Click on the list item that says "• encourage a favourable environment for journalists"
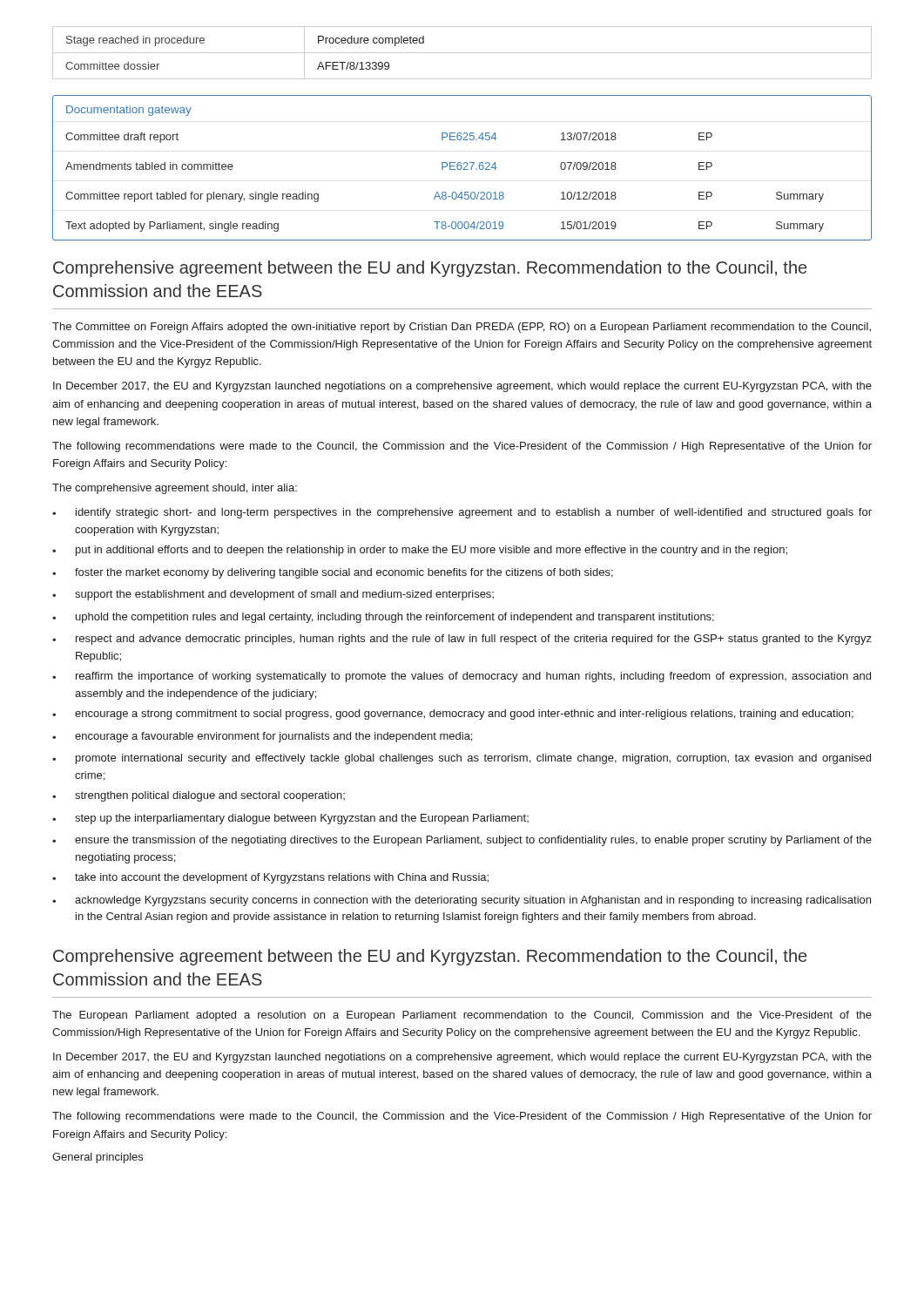Viewport: 924px width, 1307px height. click(462, 737)
